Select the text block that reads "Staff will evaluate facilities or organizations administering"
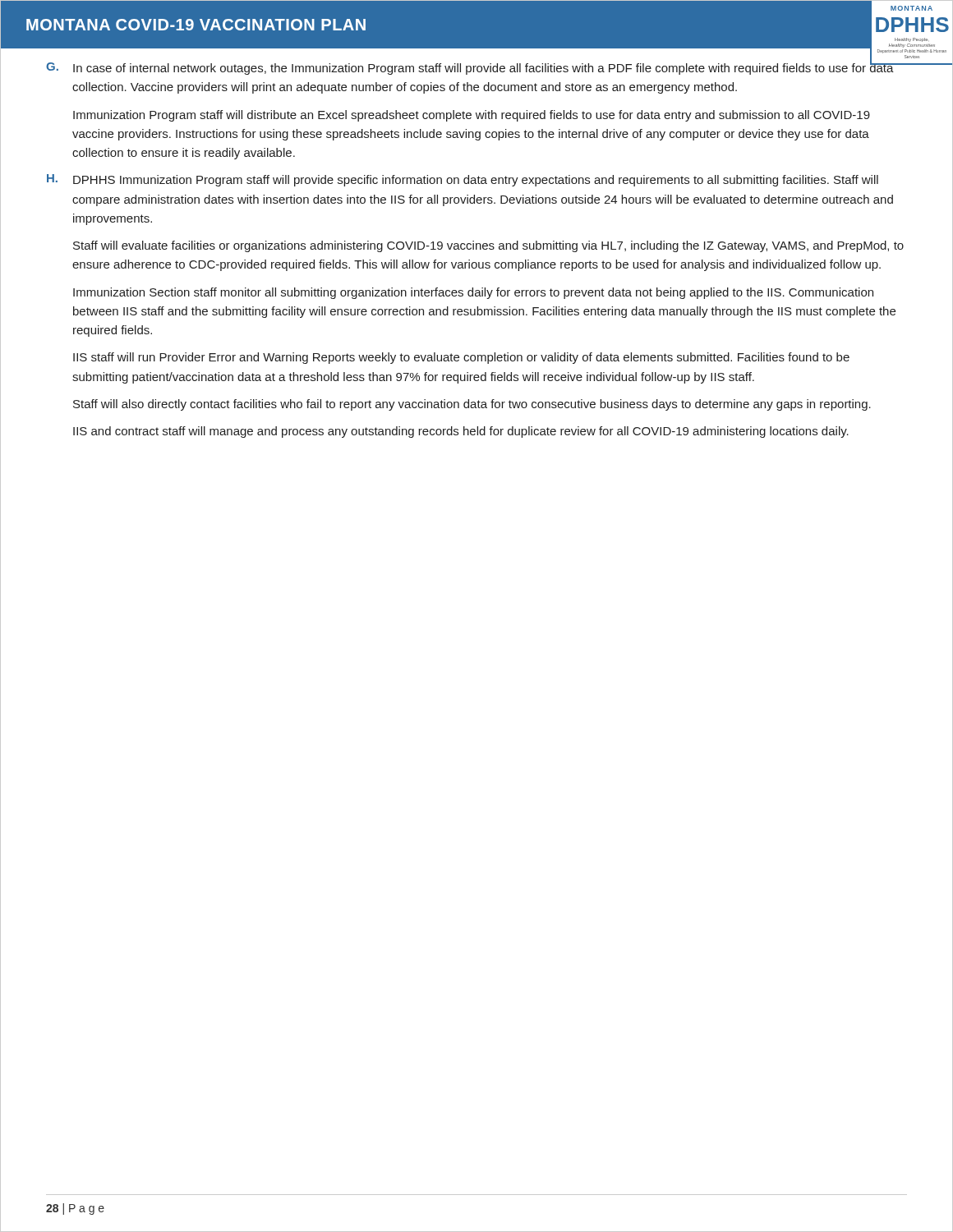The image size is (953, 1232). 488,255
